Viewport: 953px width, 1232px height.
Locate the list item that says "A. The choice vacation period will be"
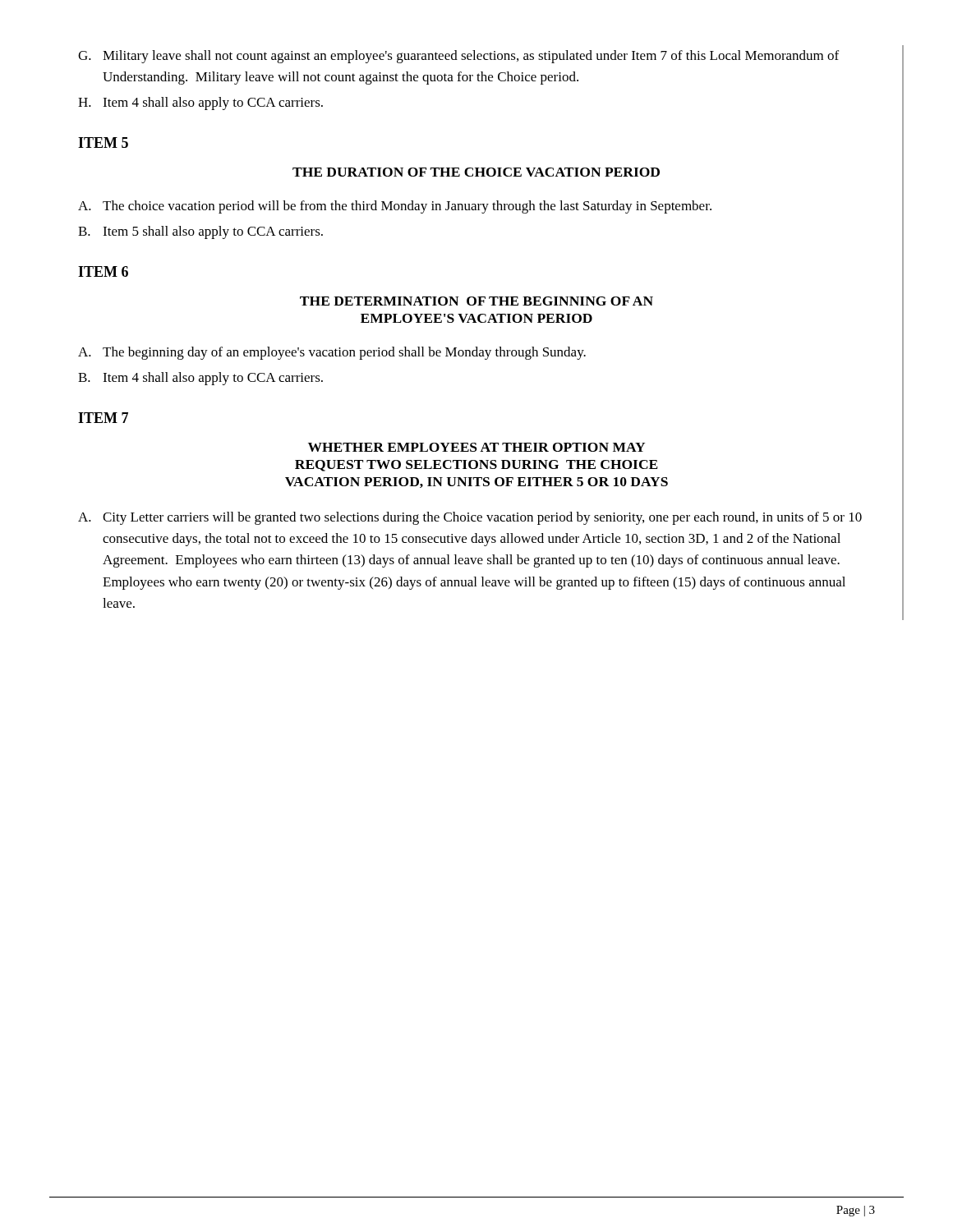pos(476,205)
